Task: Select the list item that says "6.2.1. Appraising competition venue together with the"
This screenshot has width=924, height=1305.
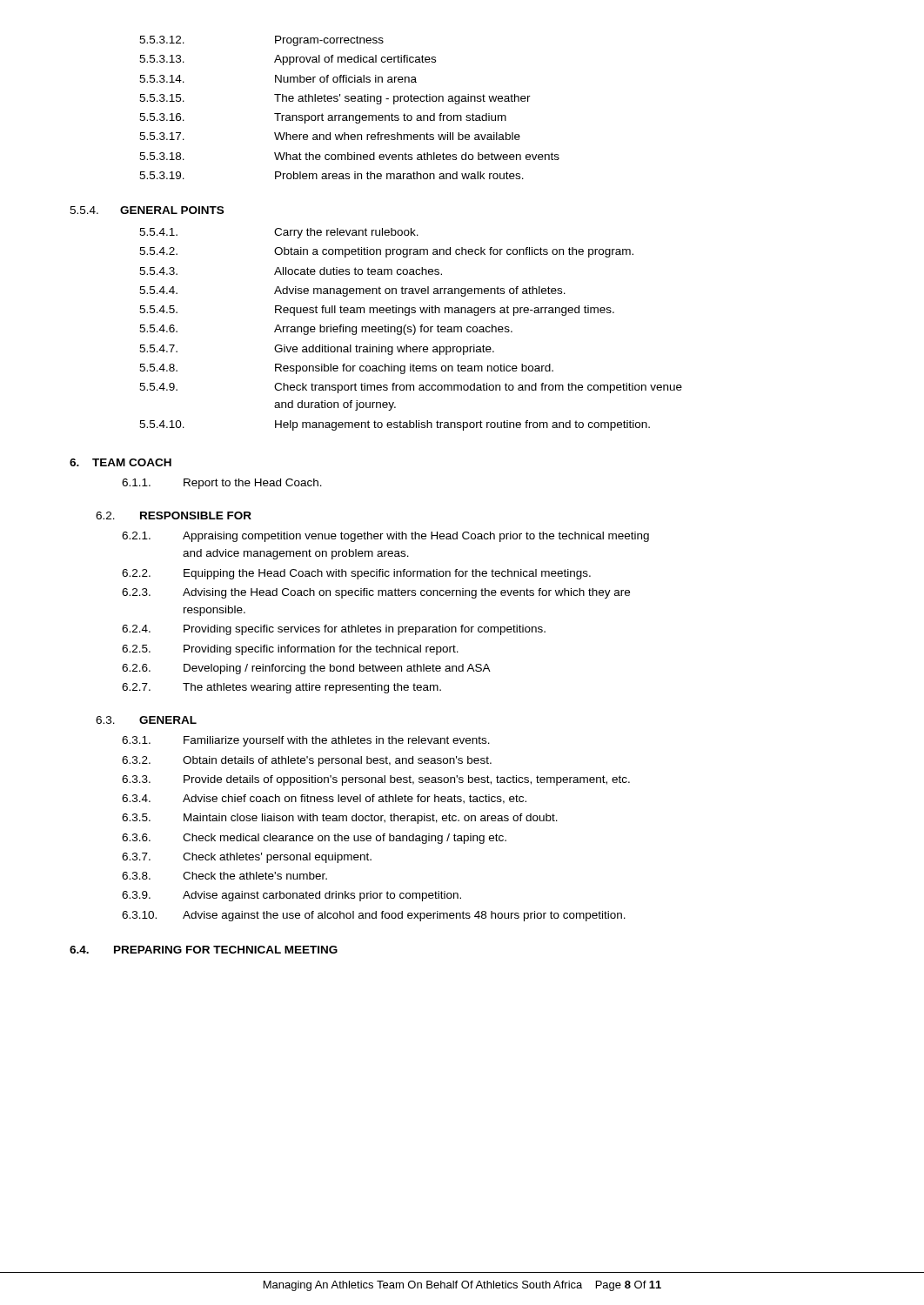Action: [x=386, y=545]
